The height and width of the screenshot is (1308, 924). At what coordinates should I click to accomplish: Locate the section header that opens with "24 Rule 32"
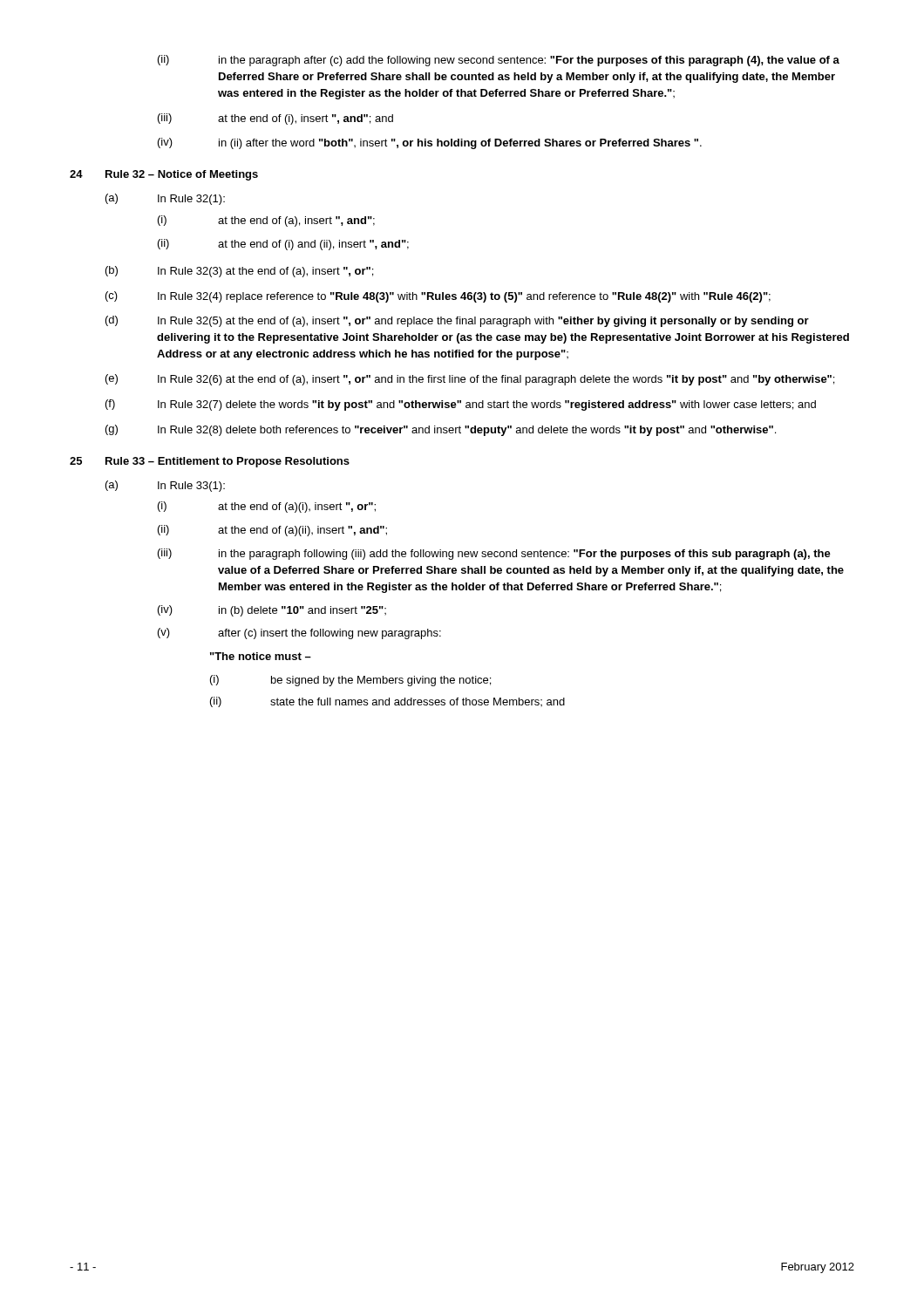point(164,174)
